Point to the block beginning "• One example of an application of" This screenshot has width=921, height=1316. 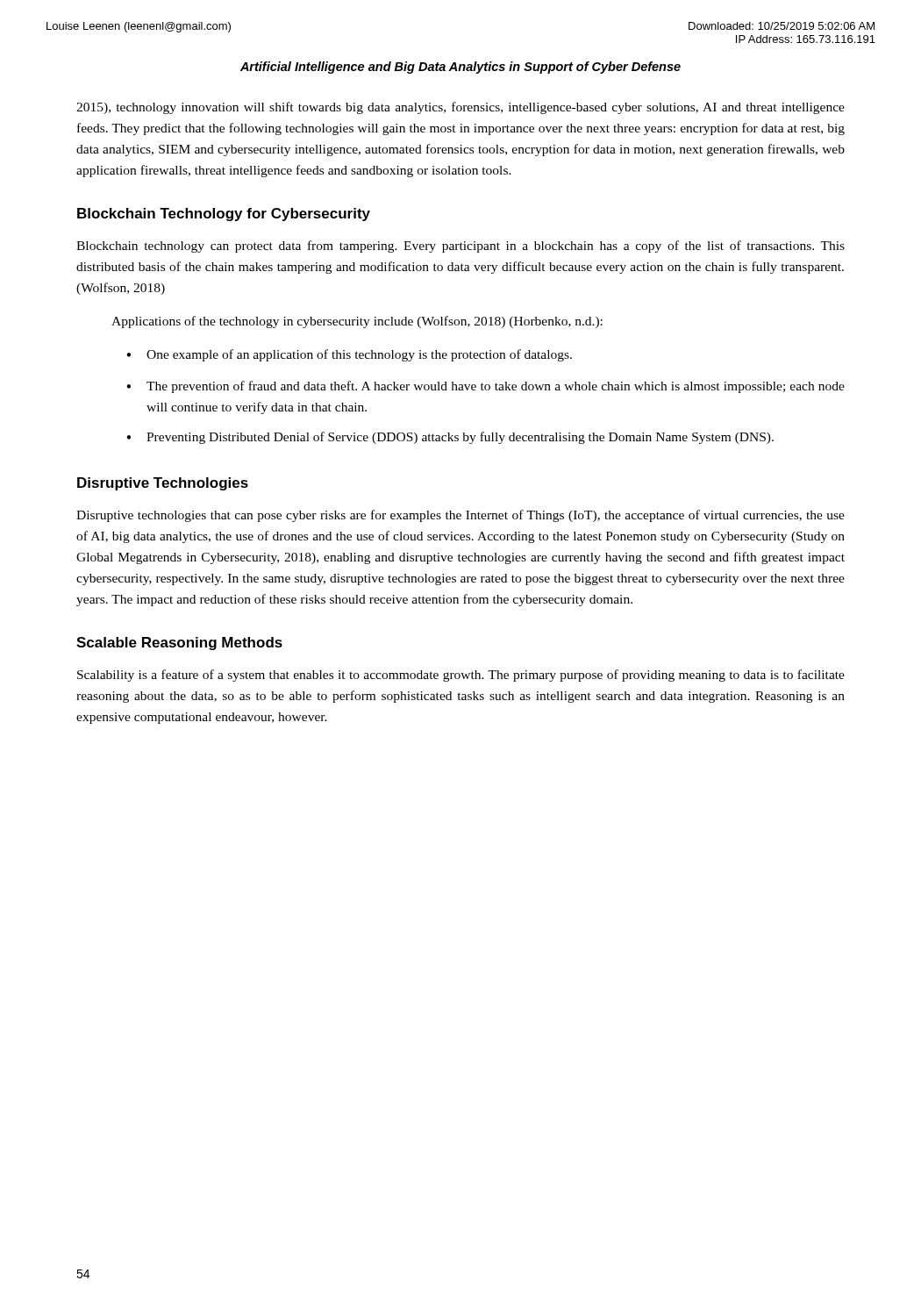coord(478,356)
